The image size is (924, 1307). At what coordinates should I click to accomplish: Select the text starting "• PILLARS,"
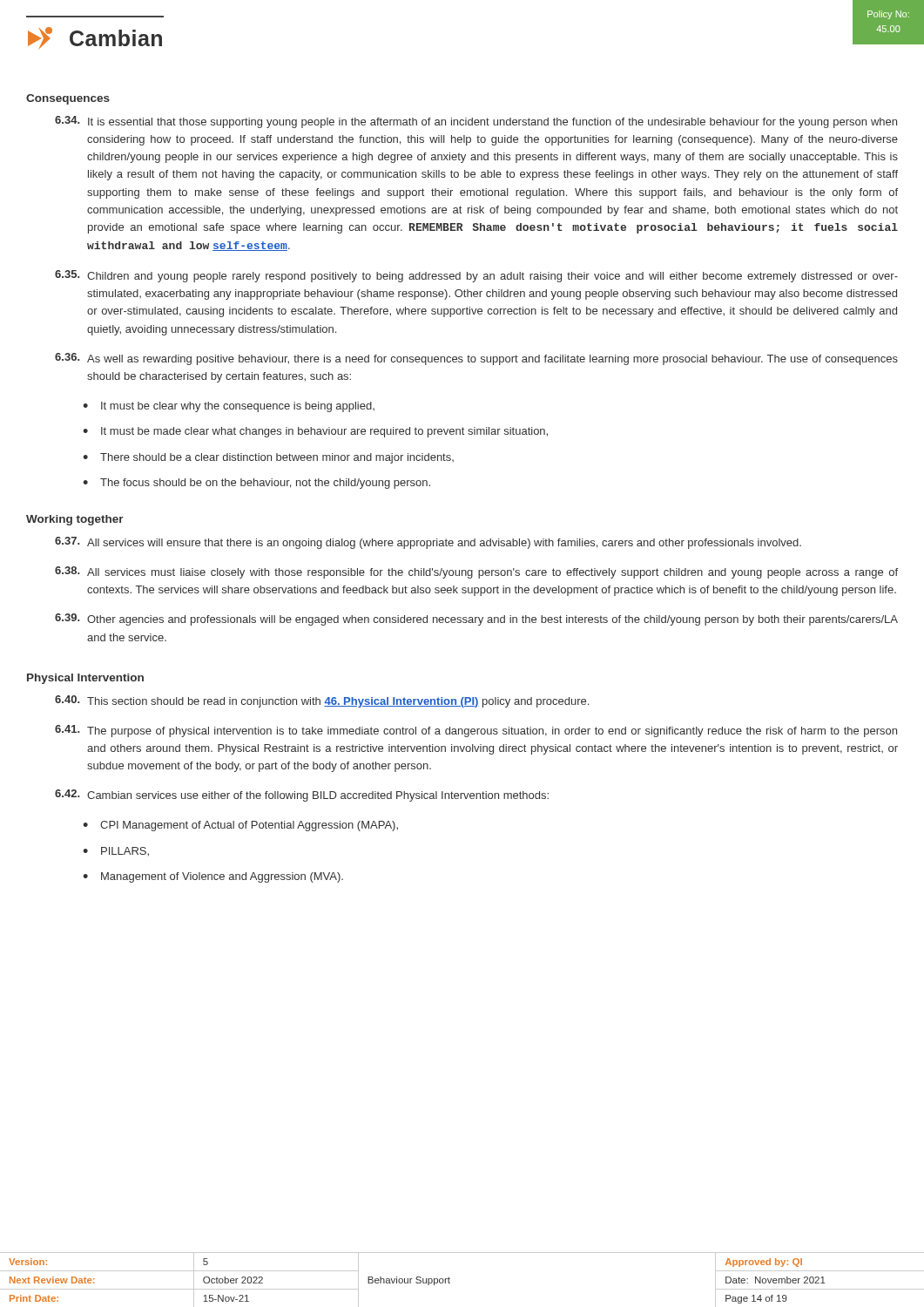(116, 852)
